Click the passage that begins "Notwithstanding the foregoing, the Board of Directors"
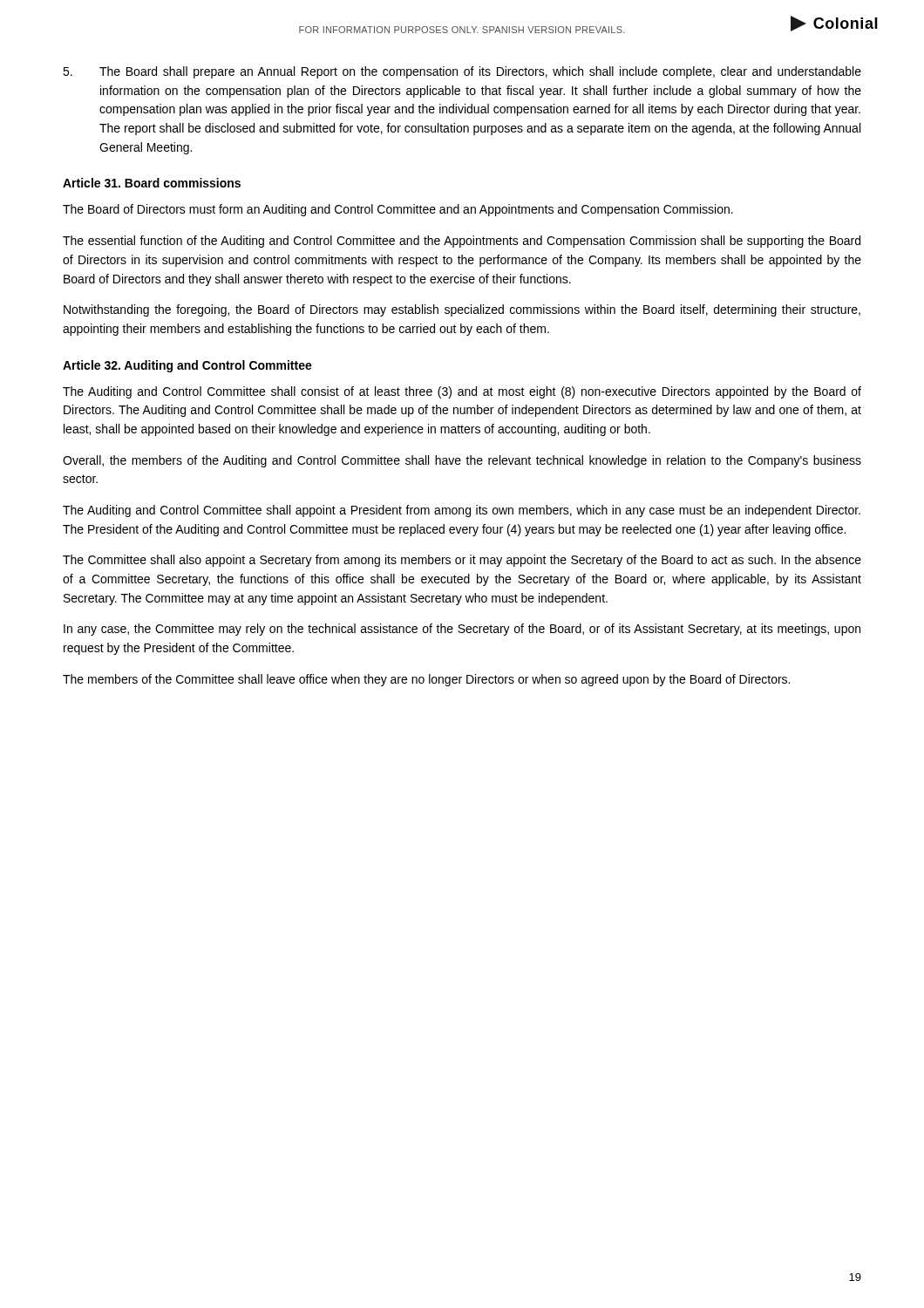The width and height of the screenshot is (924, 1308). (462, 319)
